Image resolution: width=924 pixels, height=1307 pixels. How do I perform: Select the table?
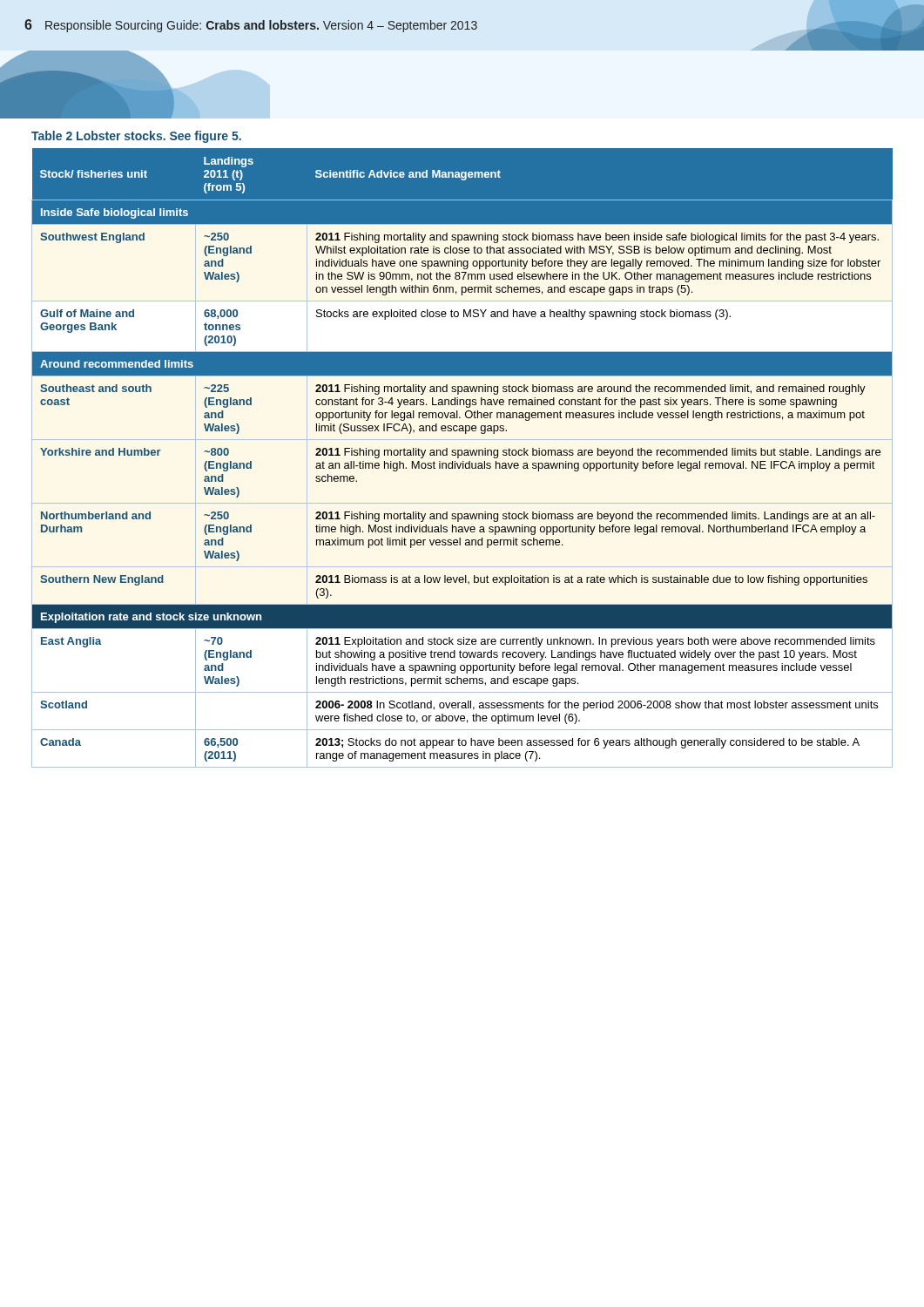click(x=462, y=458)
